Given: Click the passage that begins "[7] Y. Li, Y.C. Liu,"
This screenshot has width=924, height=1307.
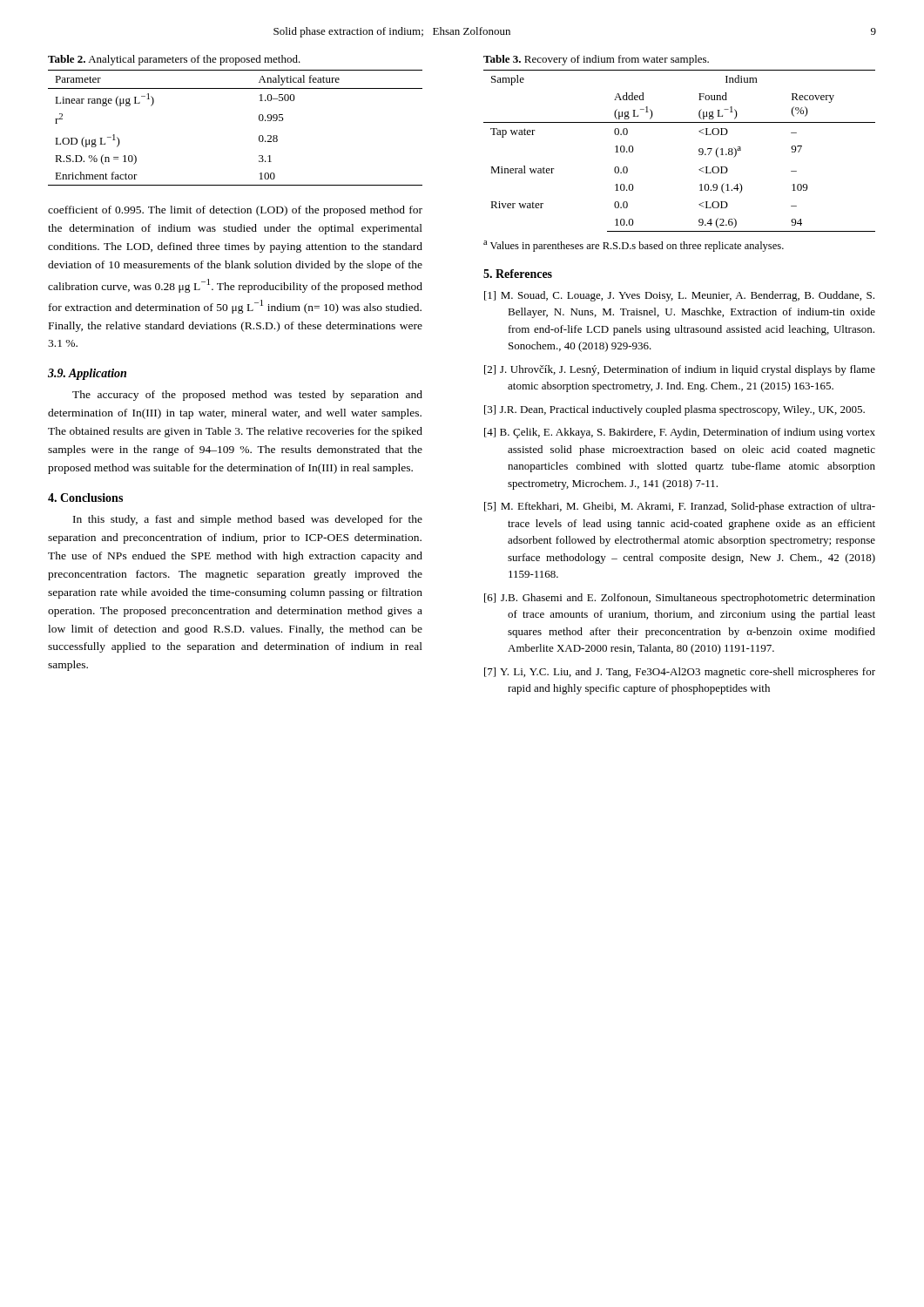Looking at the screenshot, I should (679, 680).
